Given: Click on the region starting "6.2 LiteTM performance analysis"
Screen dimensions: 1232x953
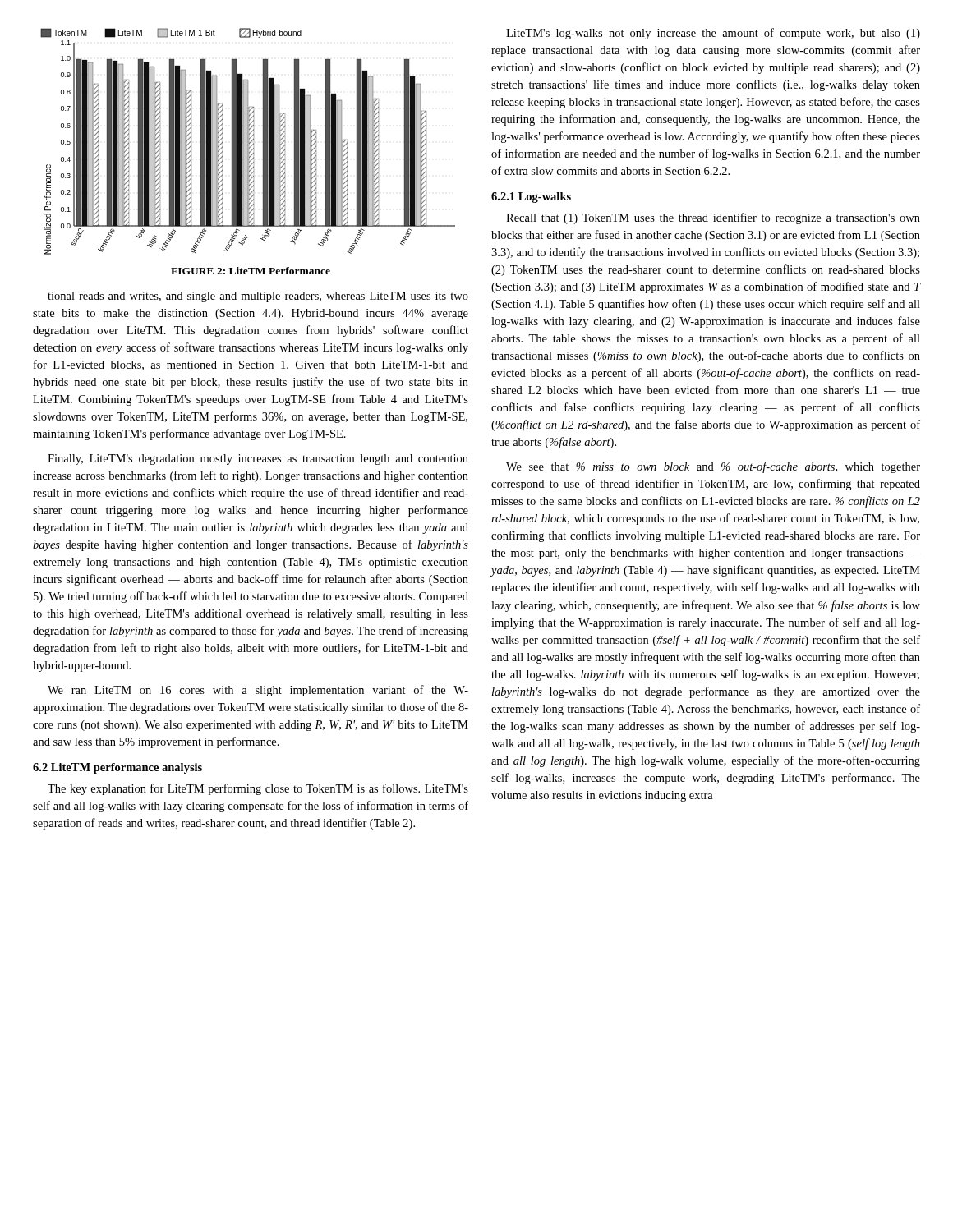Looking at the screenshot, I should pyautogui.click(x=118, y=767).
